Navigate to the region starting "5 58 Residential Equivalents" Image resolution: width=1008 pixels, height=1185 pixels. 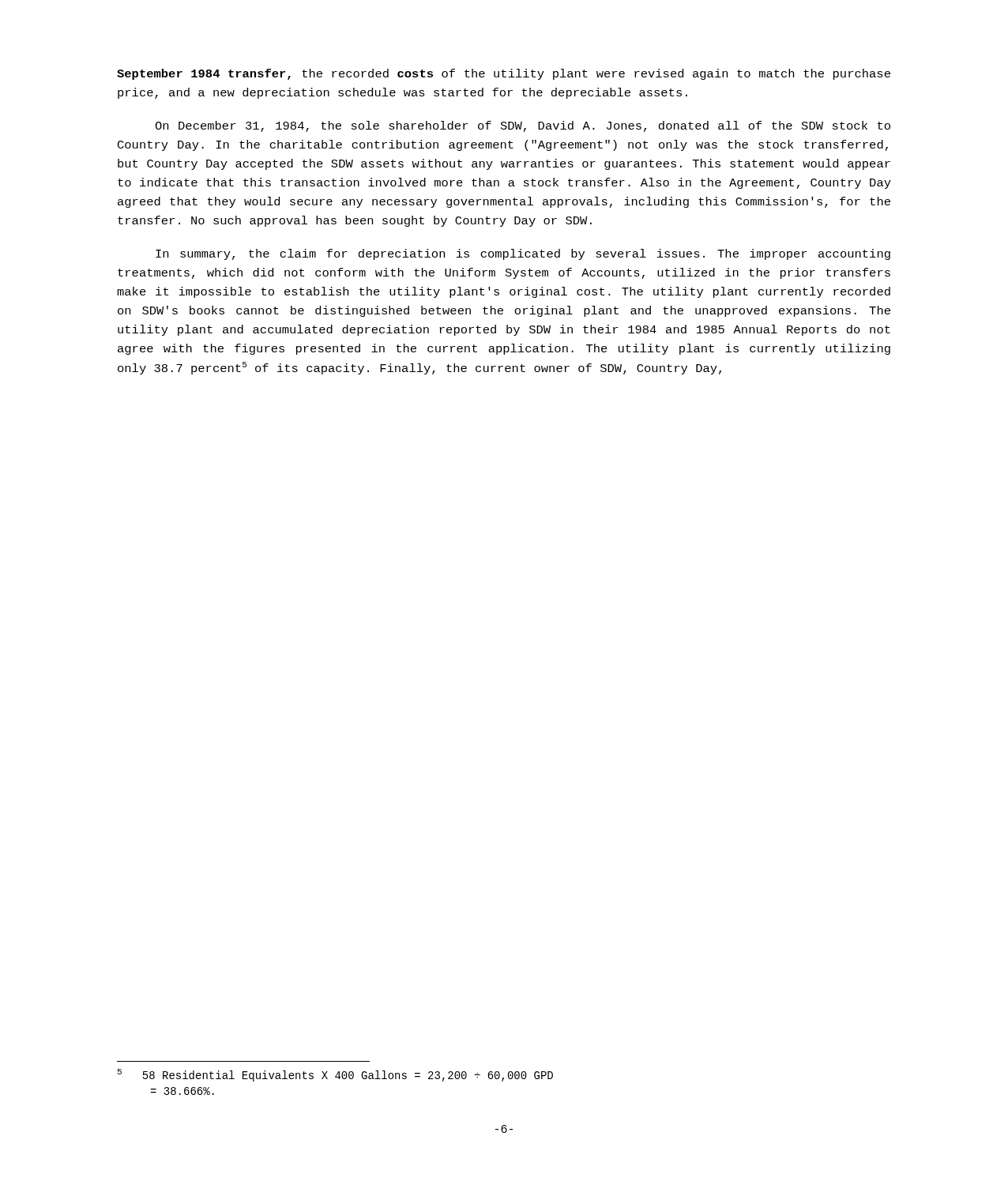click(x=335, y=1082)
